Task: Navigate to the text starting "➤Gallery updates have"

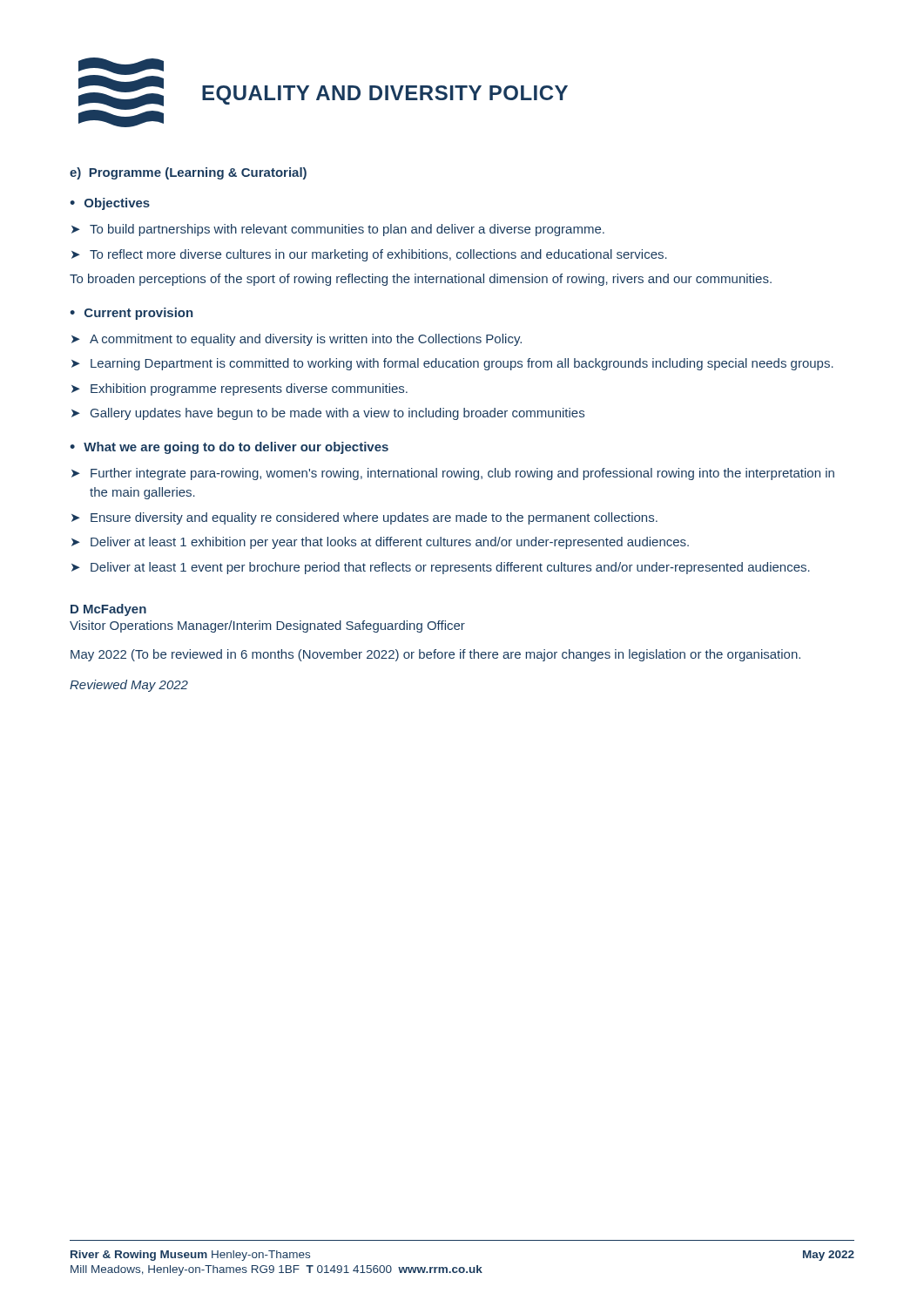Action: [x=327, y=413]
